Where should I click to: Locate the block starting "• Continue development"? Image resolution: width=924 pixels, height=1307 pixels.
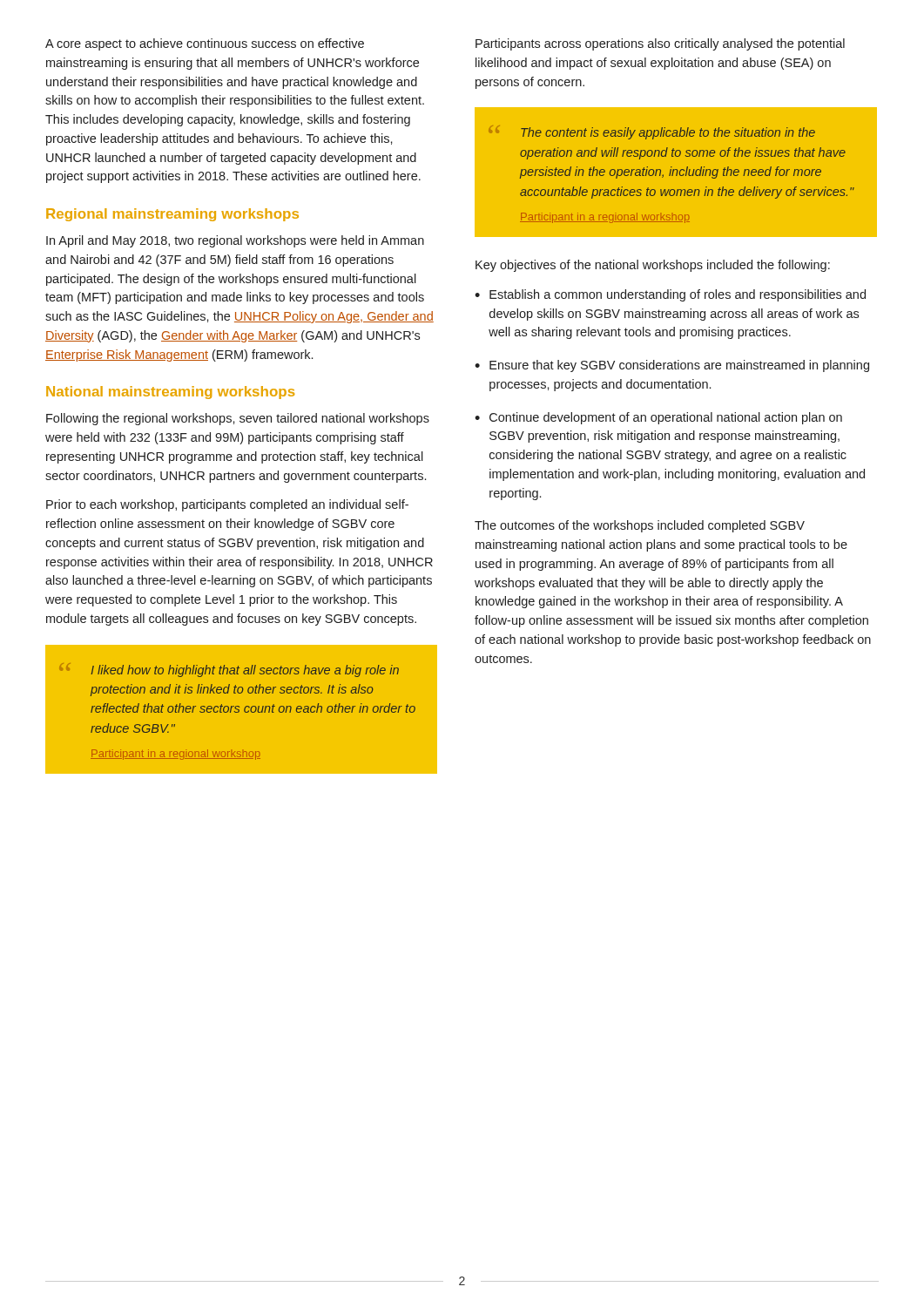676,456
